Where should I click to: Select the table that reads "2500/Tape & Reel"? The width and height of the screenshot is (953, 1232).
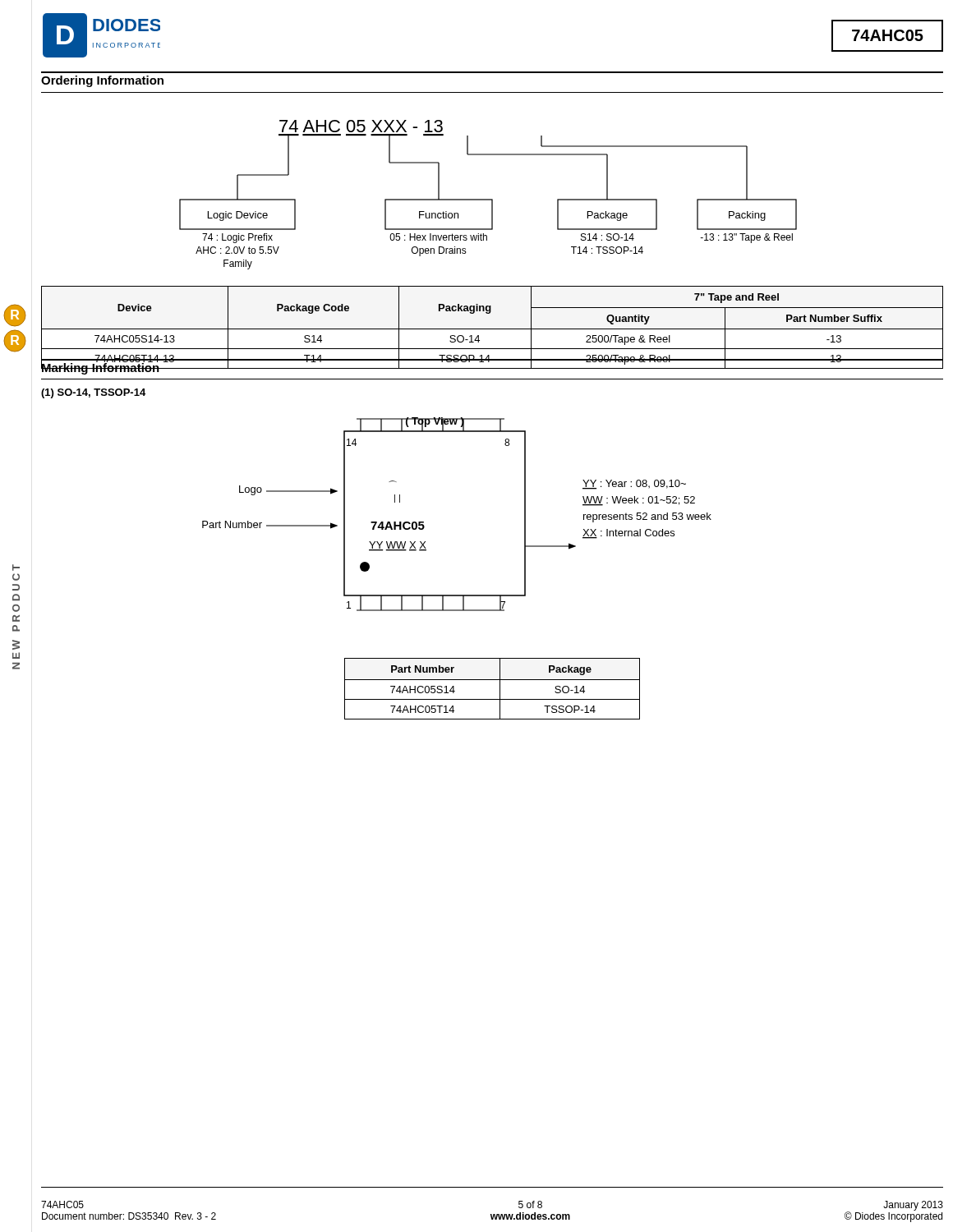[x=492, y=327]
